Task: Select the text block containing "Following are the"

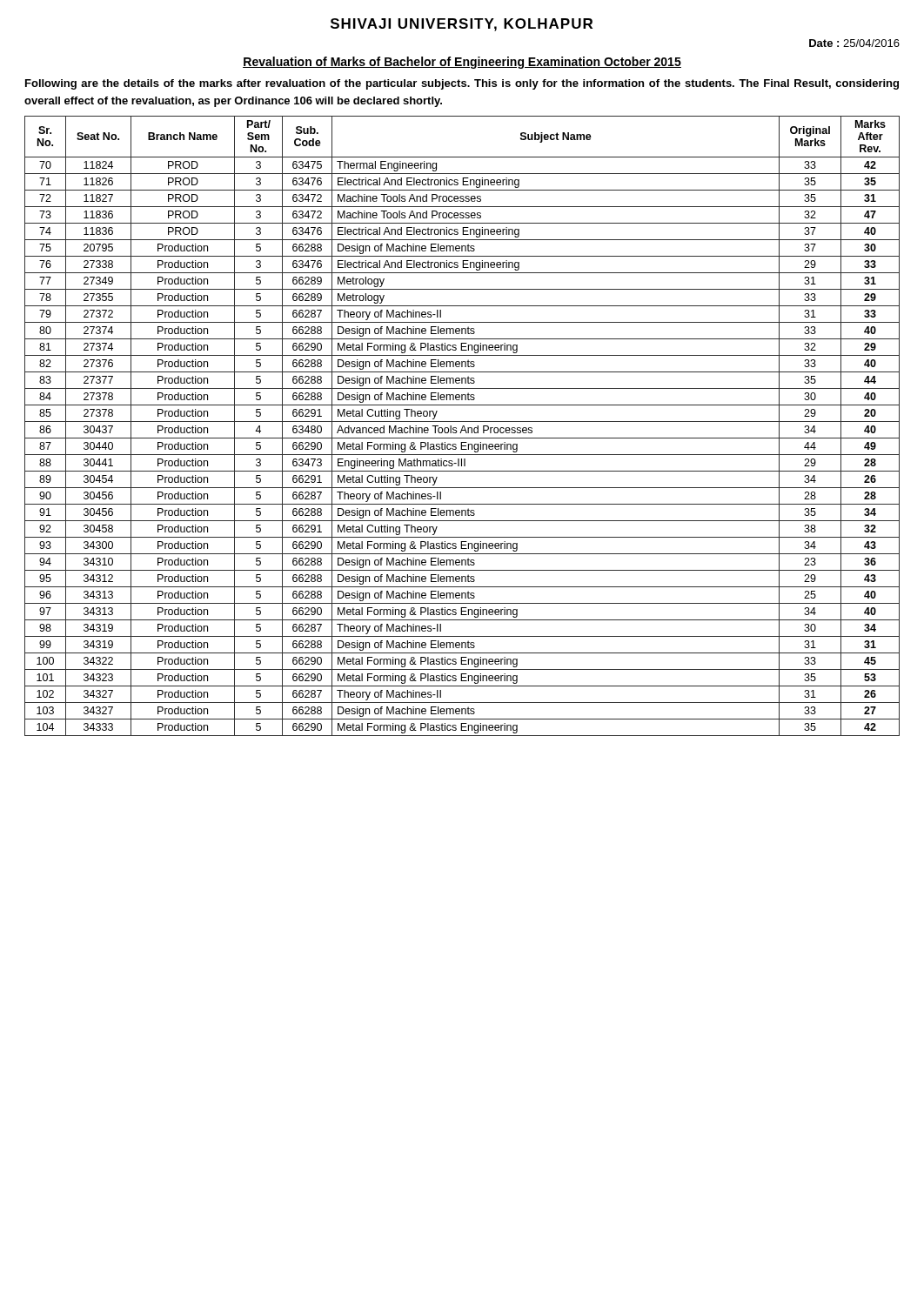Action: coord(462,92)
